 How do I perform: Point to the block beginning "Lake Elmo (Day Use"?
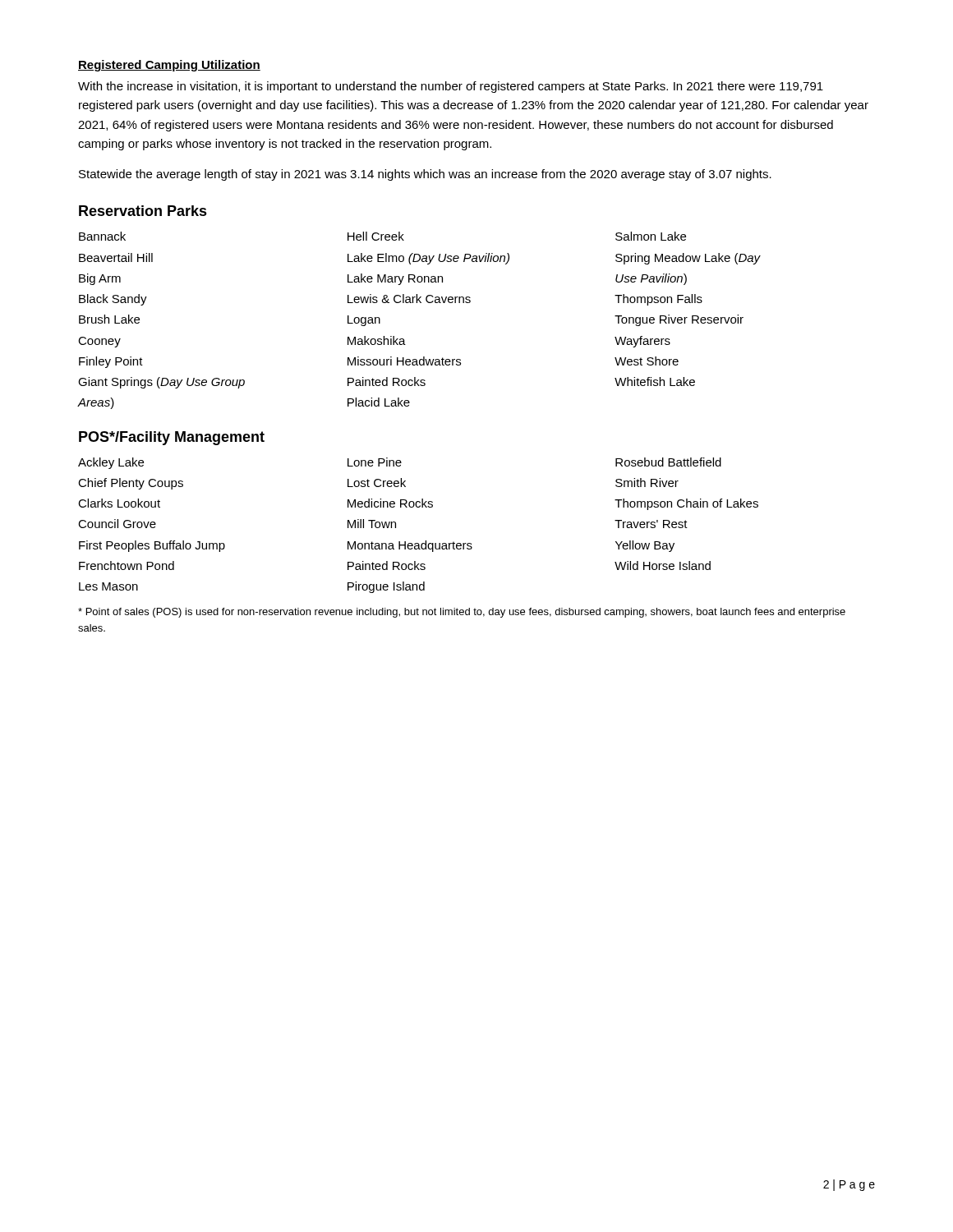point(428,257)
